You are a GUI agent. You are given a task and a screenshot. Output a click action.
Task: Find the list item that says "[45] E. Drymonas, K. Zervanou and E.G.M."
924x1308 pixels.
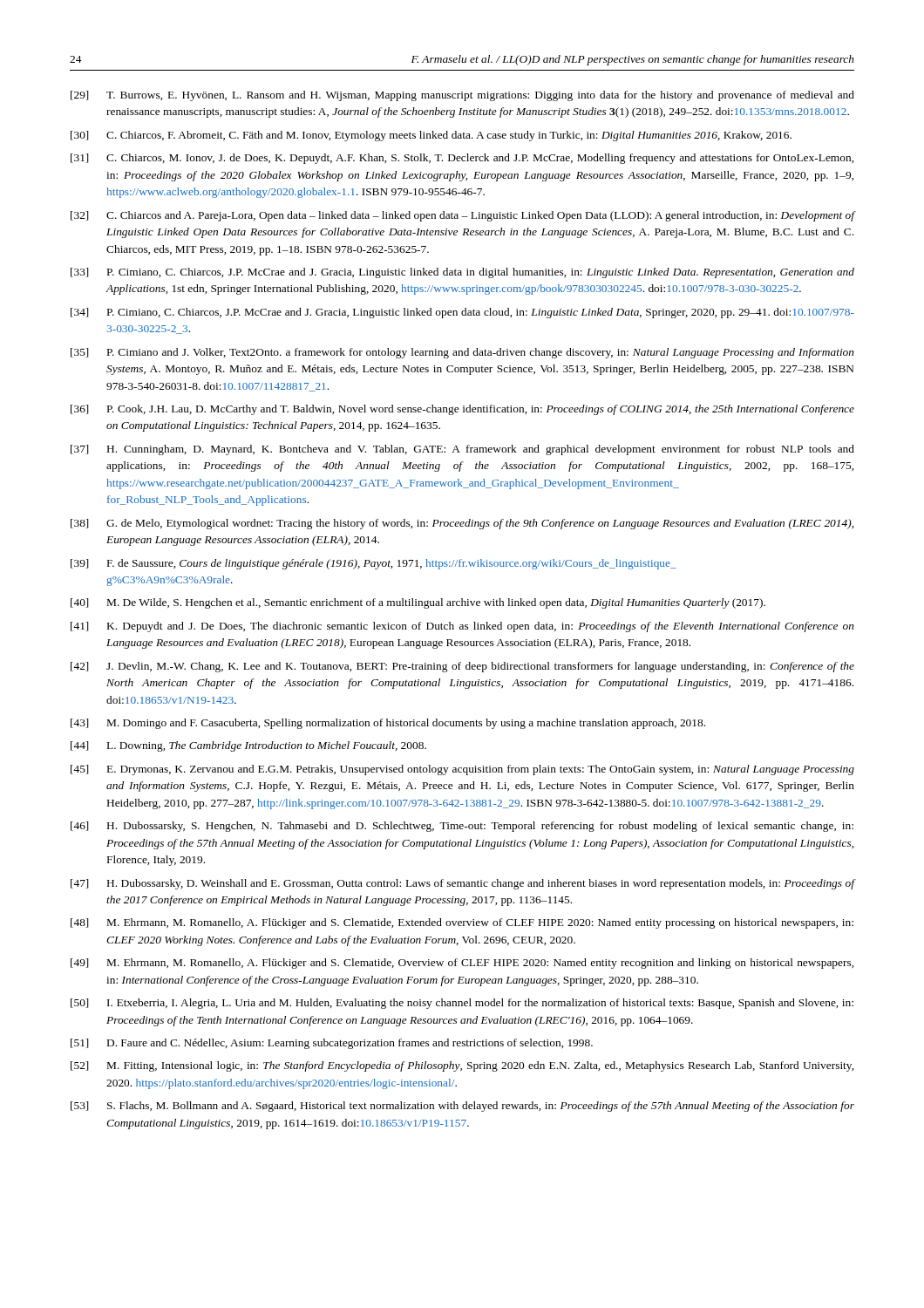tap(462, 786)
